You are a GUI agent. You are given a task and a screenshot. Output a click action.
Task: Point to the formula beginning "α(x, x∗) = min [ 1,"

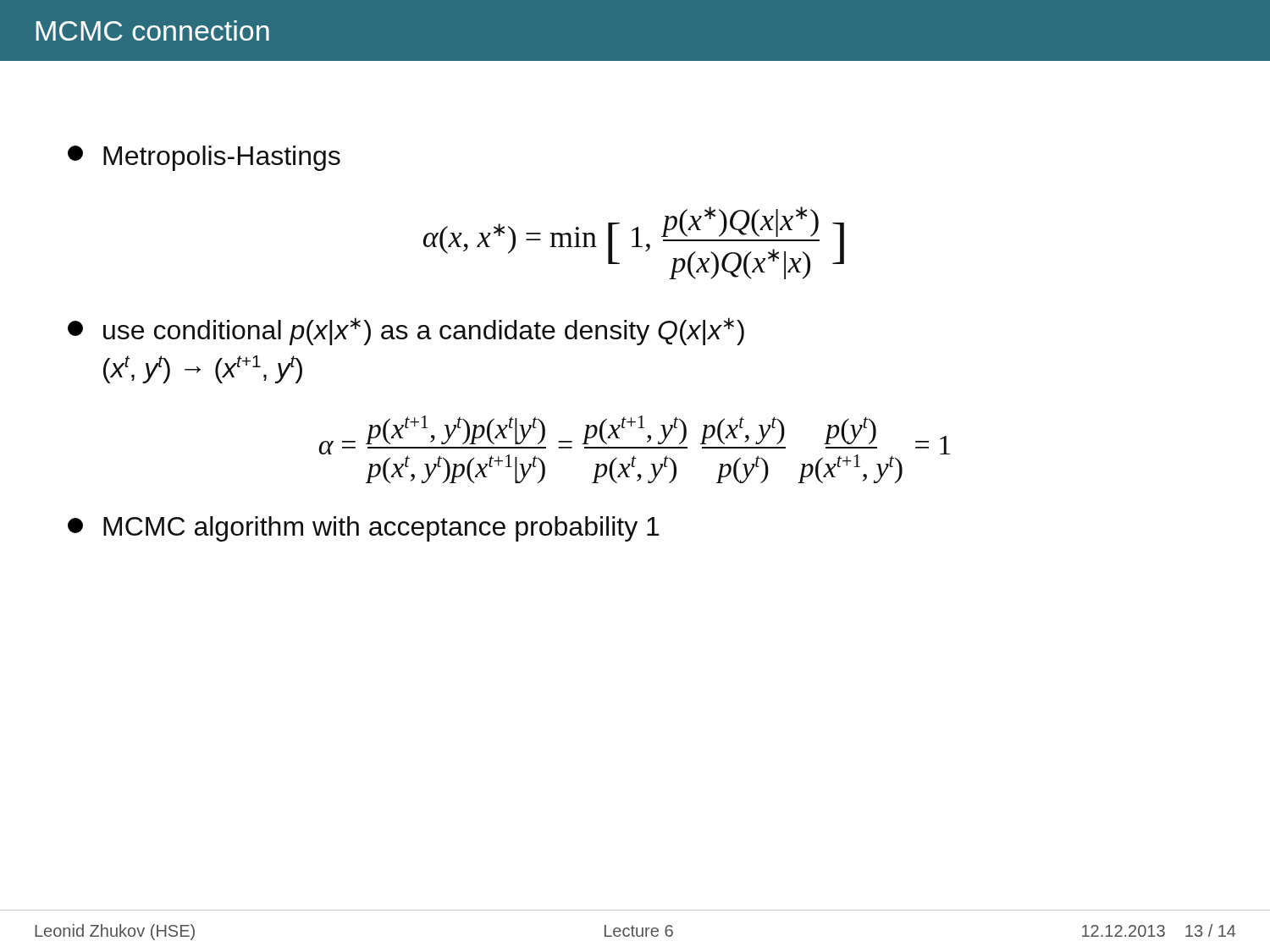click(x=635, y=240)
